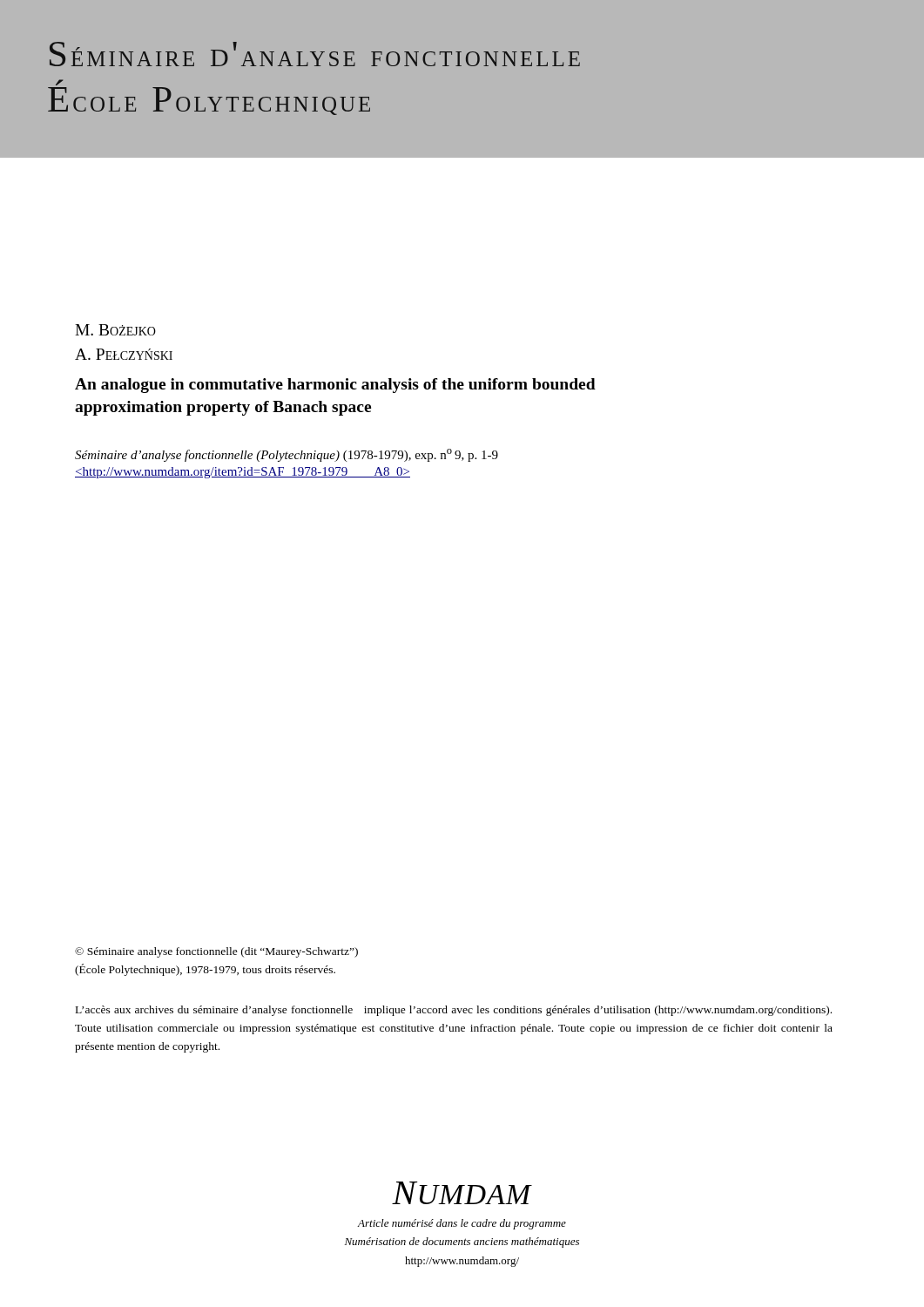Select a footnote
Screen dimensions: 1307x924
click(x=454, y=961)
